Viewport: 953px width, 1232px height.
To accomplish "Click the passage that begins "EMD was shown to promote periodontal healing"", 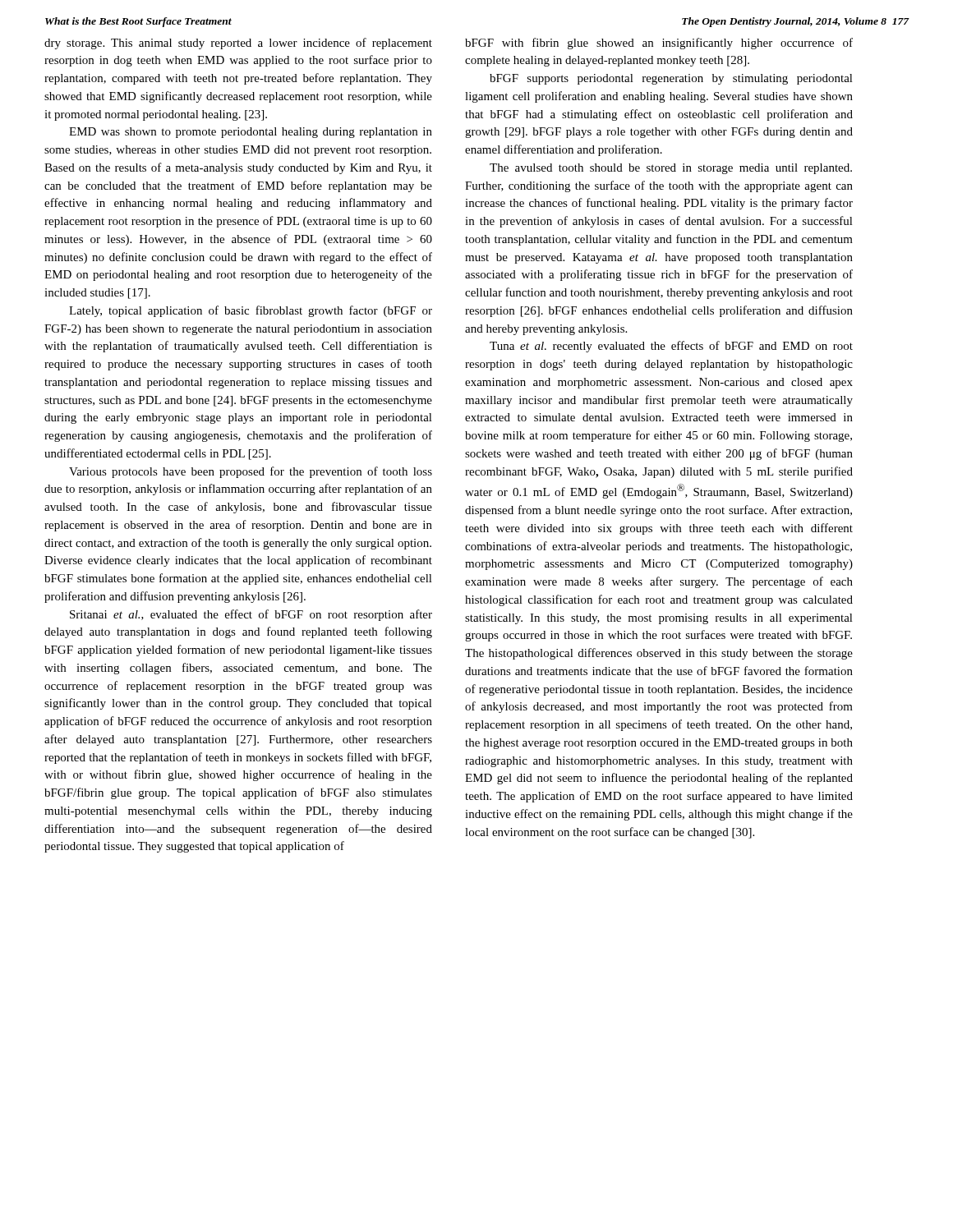I will click(x=238, y=213).
